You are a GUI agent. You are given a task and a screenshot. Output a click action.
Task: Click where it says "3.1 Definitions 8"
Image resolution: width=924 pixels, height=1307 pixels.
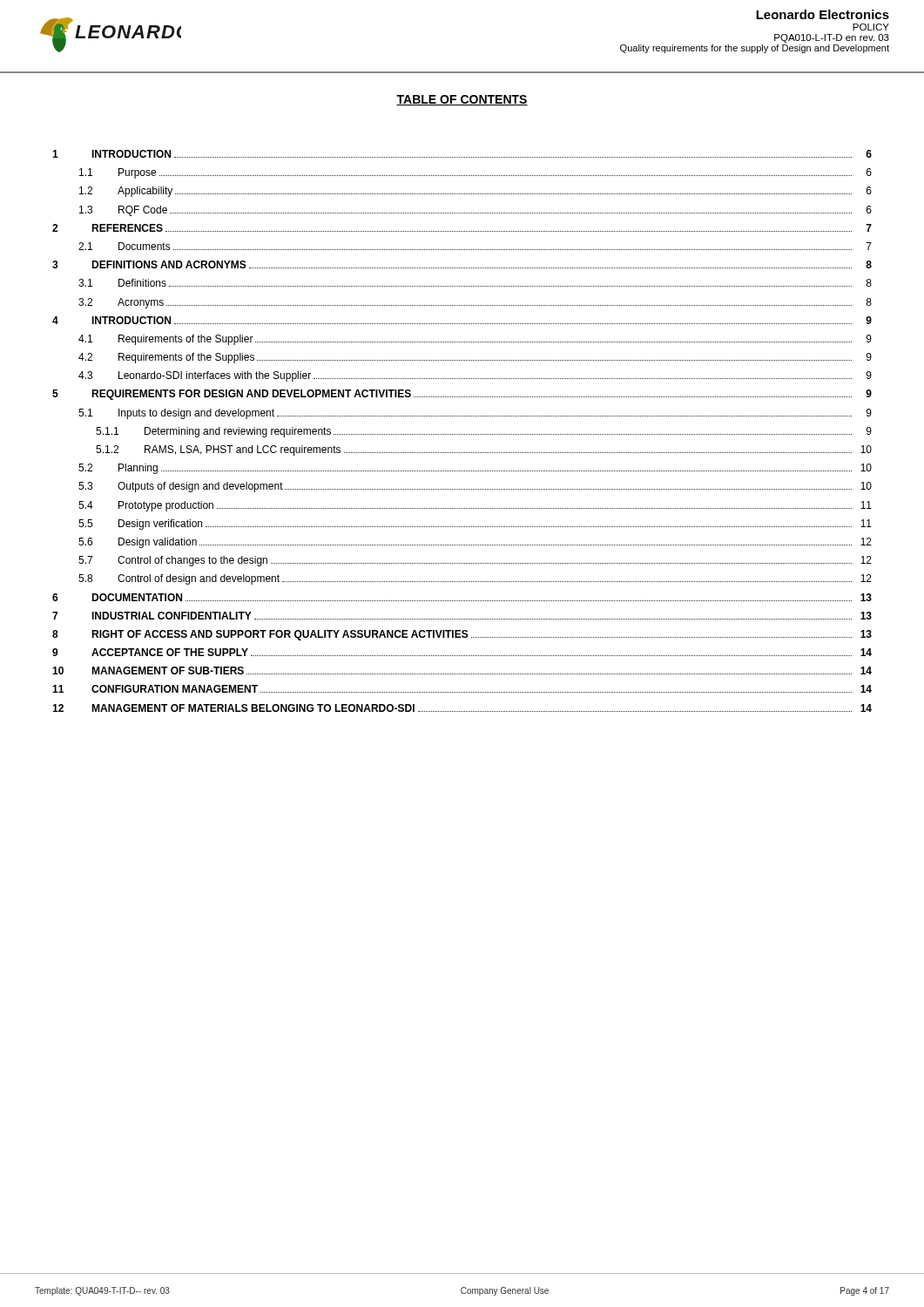coord(475,284)
